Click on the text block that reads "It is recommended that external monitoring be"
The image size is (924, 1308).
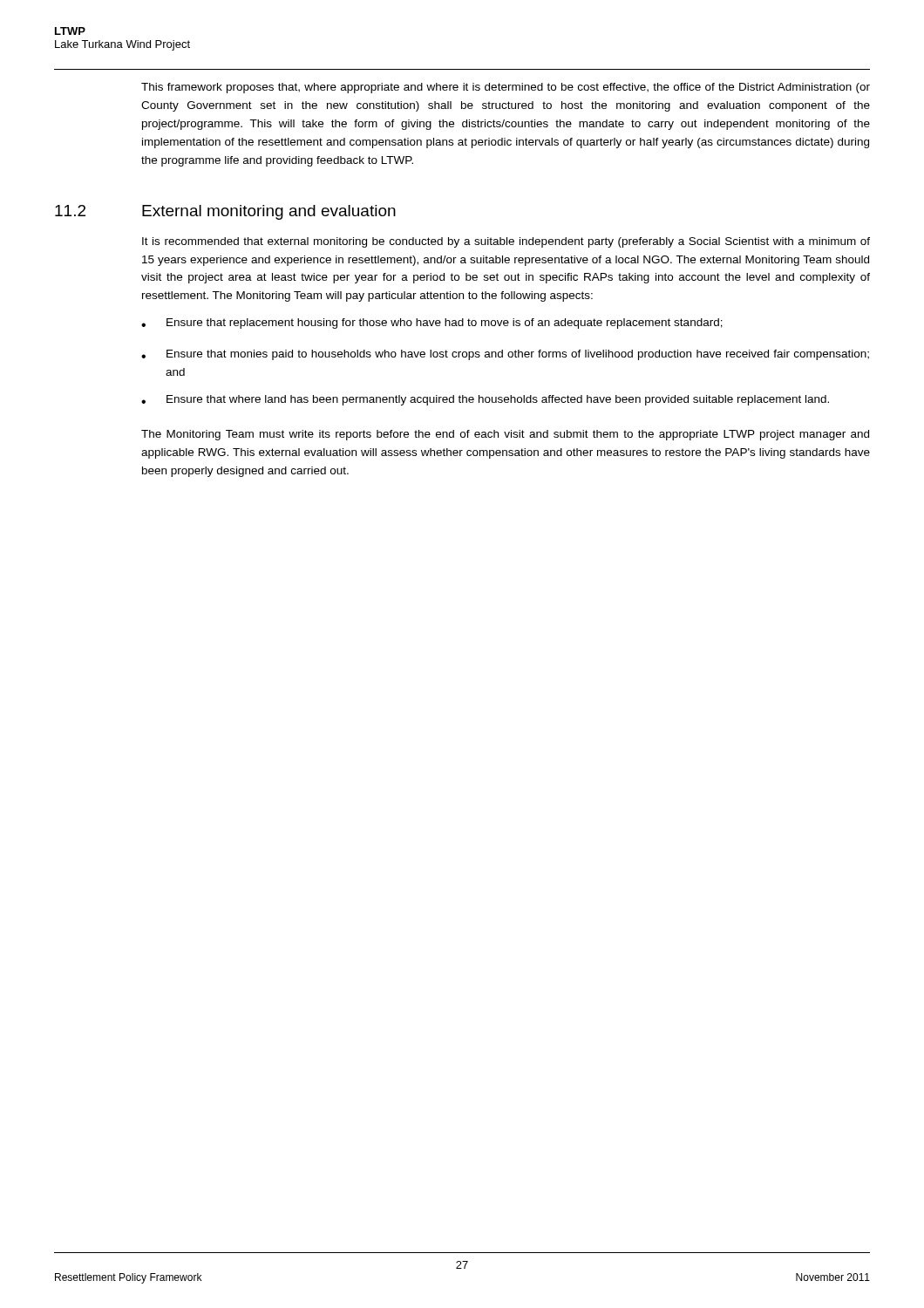point(506,268)
